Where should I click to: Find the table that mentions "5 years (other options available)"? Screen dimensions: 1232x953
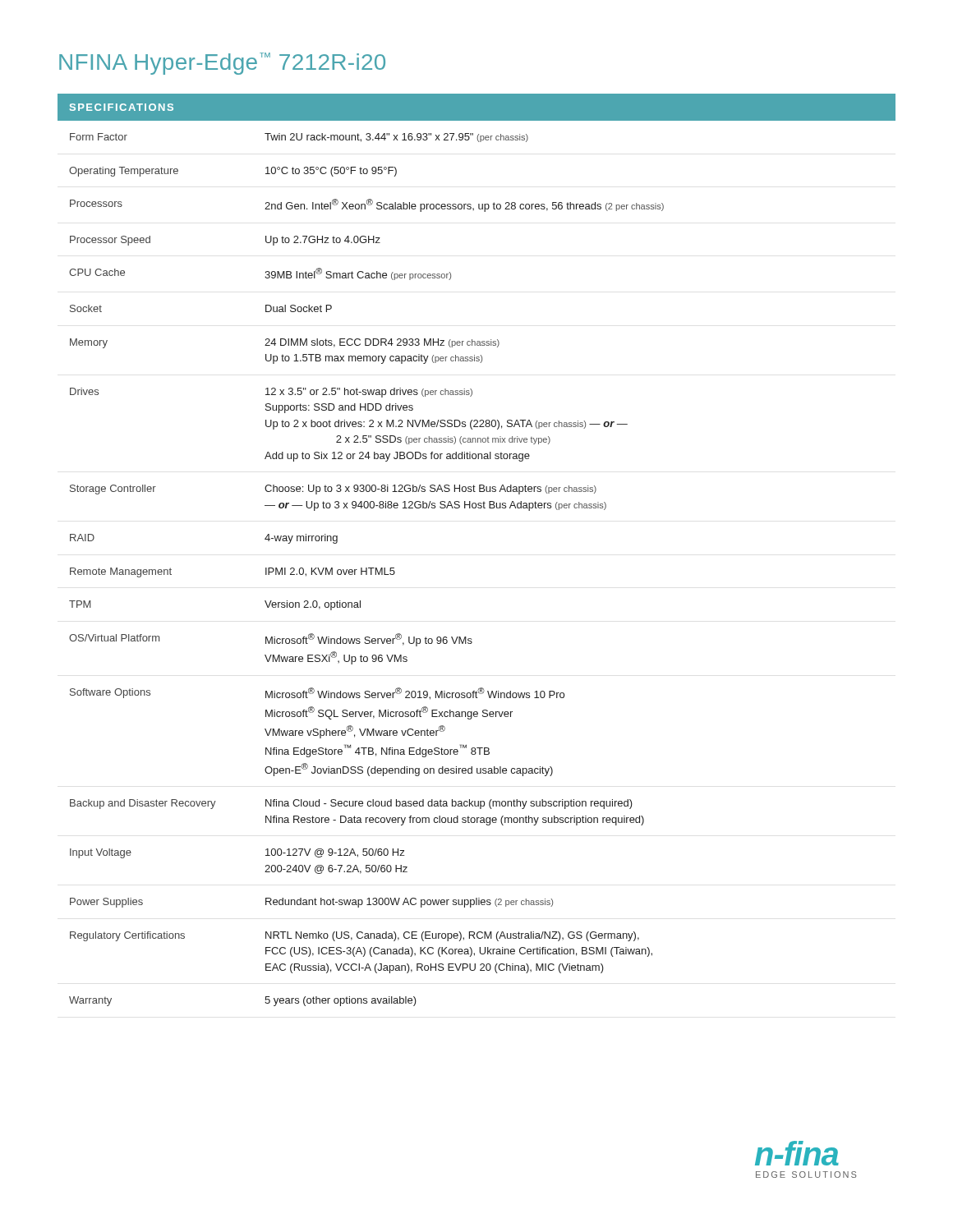tap(476, 556)
